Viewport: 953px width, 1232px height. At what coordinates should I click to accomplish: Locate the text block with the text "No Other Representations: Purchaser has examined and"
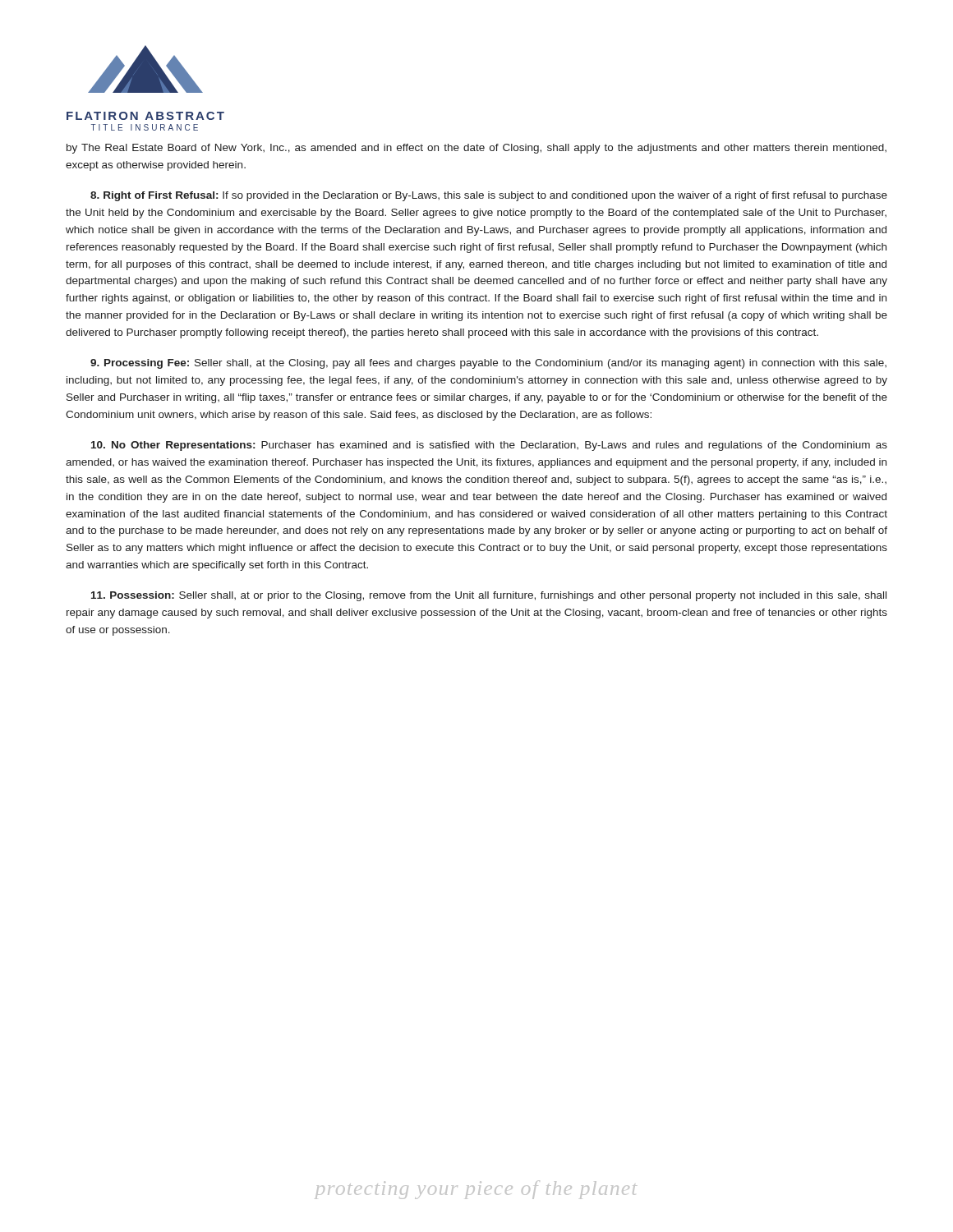click(476, 506)
